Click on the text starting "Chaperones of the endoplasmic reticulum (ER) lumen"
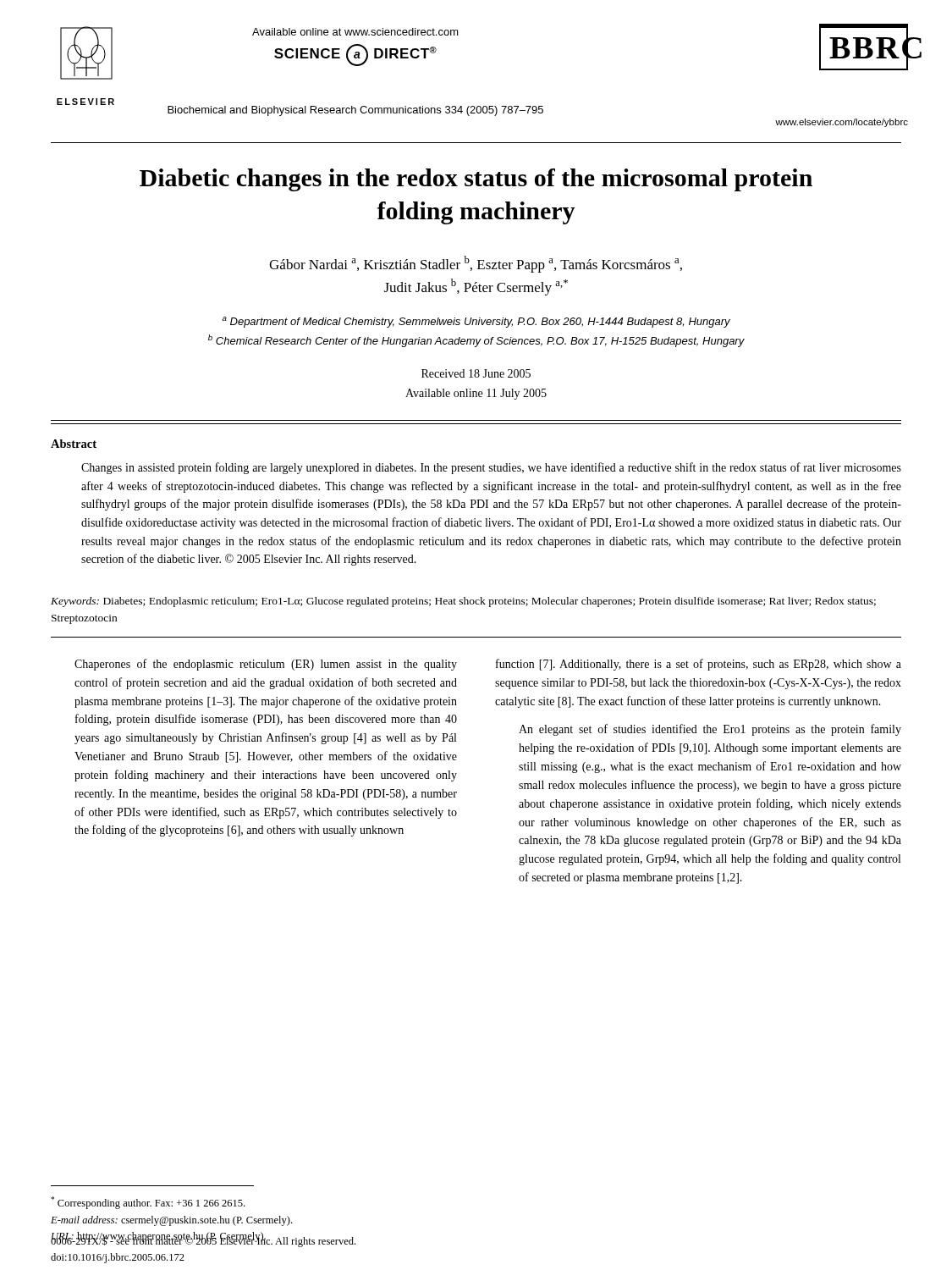 click(x=266, y=748)
